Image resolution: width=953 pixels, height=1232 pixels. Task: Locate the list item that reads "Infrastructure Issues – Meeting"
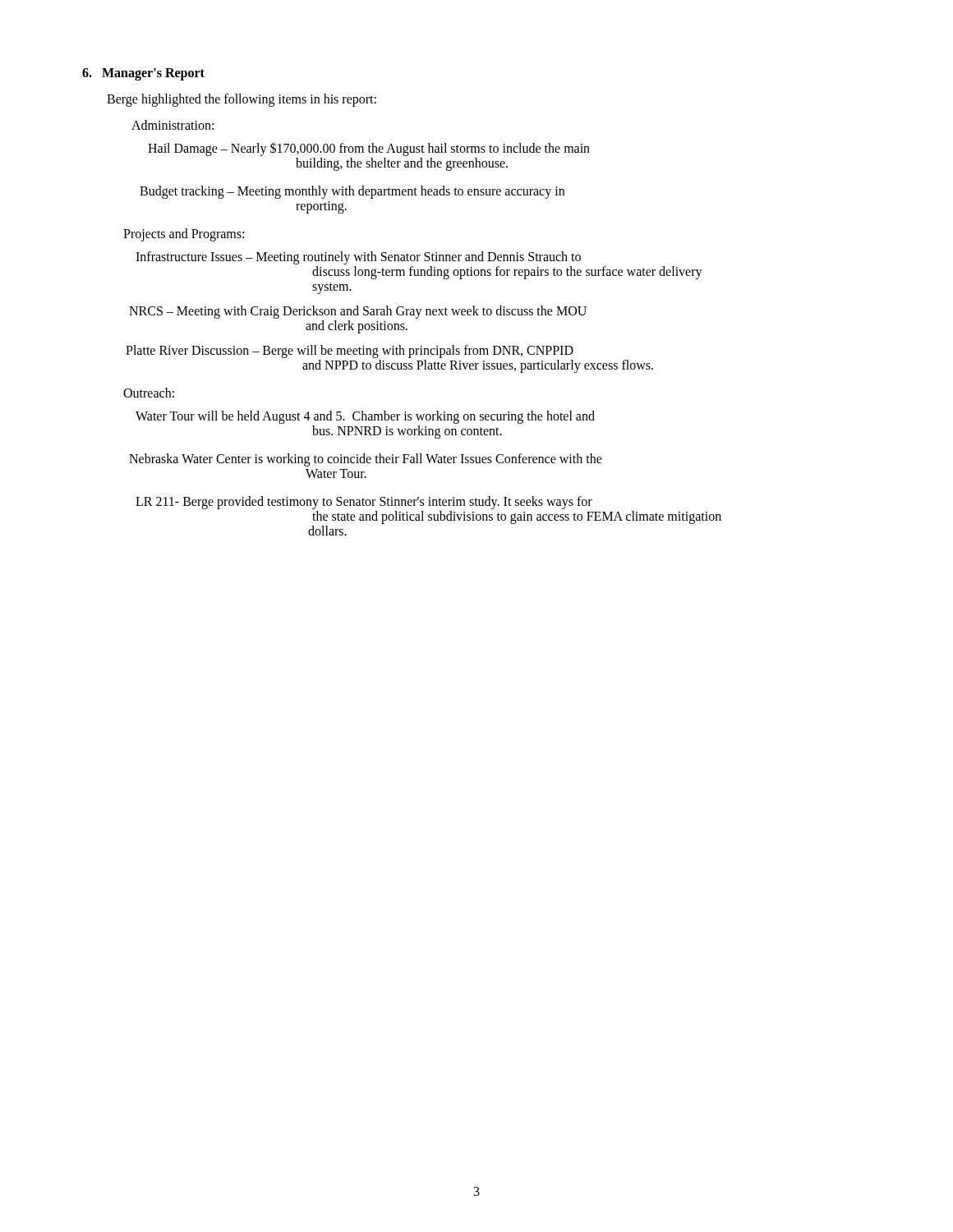(419, 272)
